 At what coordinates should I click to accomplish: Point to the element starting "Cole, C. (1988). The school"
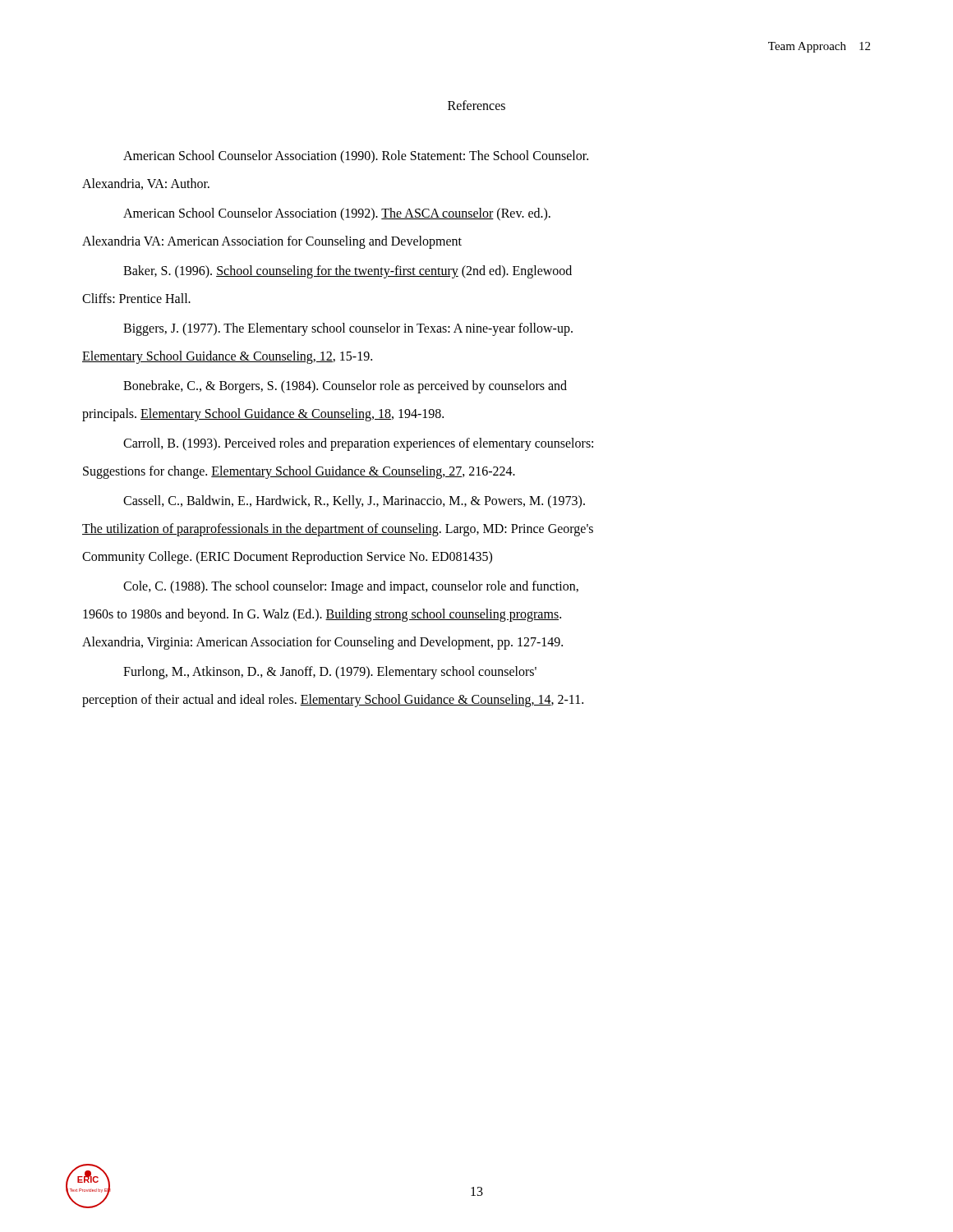(x=476, y=614)
